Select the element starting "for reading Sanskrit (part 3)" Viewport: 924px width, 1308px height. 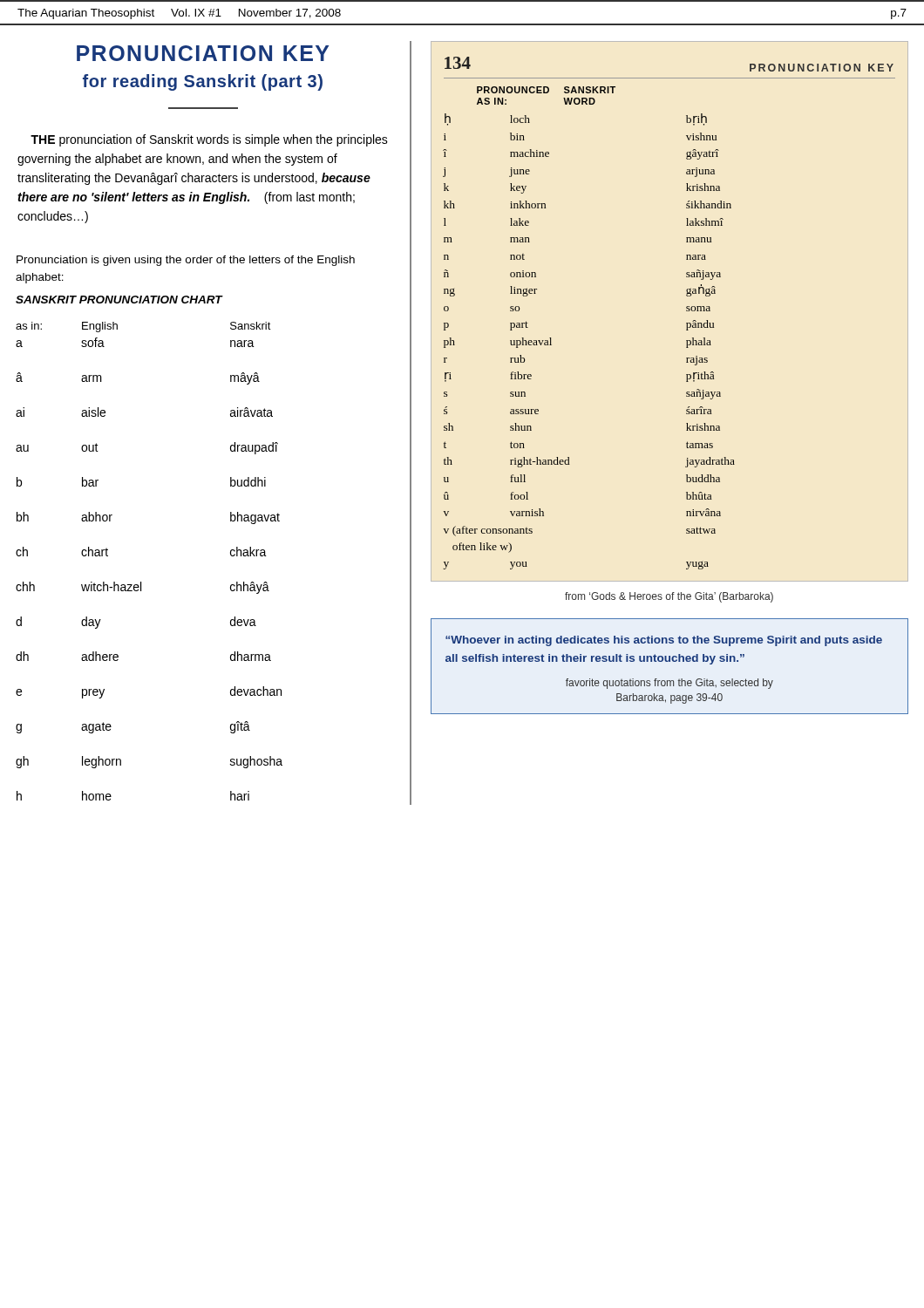click(x=203, y=81)
